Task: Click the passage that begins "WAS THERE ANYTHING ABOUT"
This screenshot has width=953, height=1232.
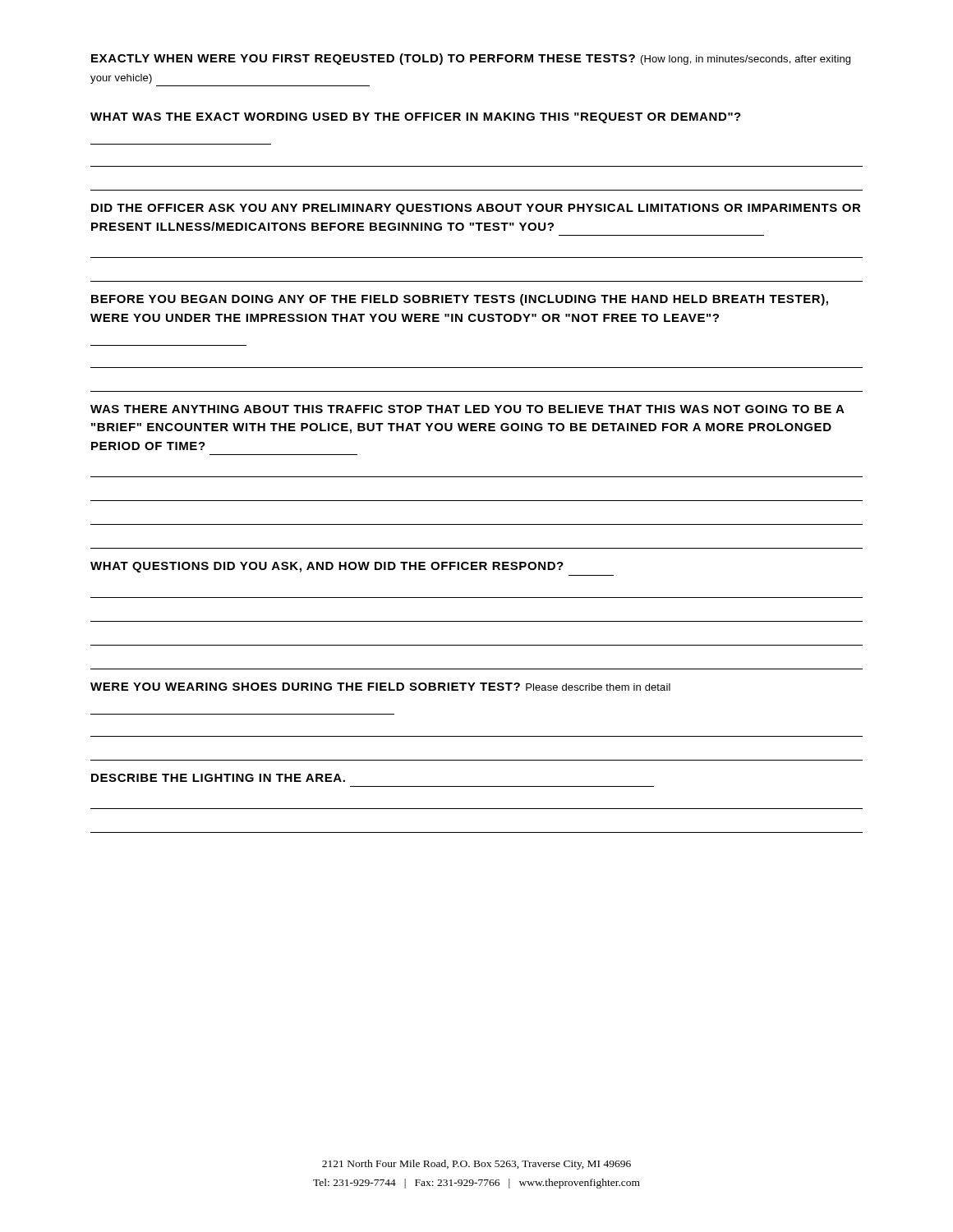Action: (476, 474)
